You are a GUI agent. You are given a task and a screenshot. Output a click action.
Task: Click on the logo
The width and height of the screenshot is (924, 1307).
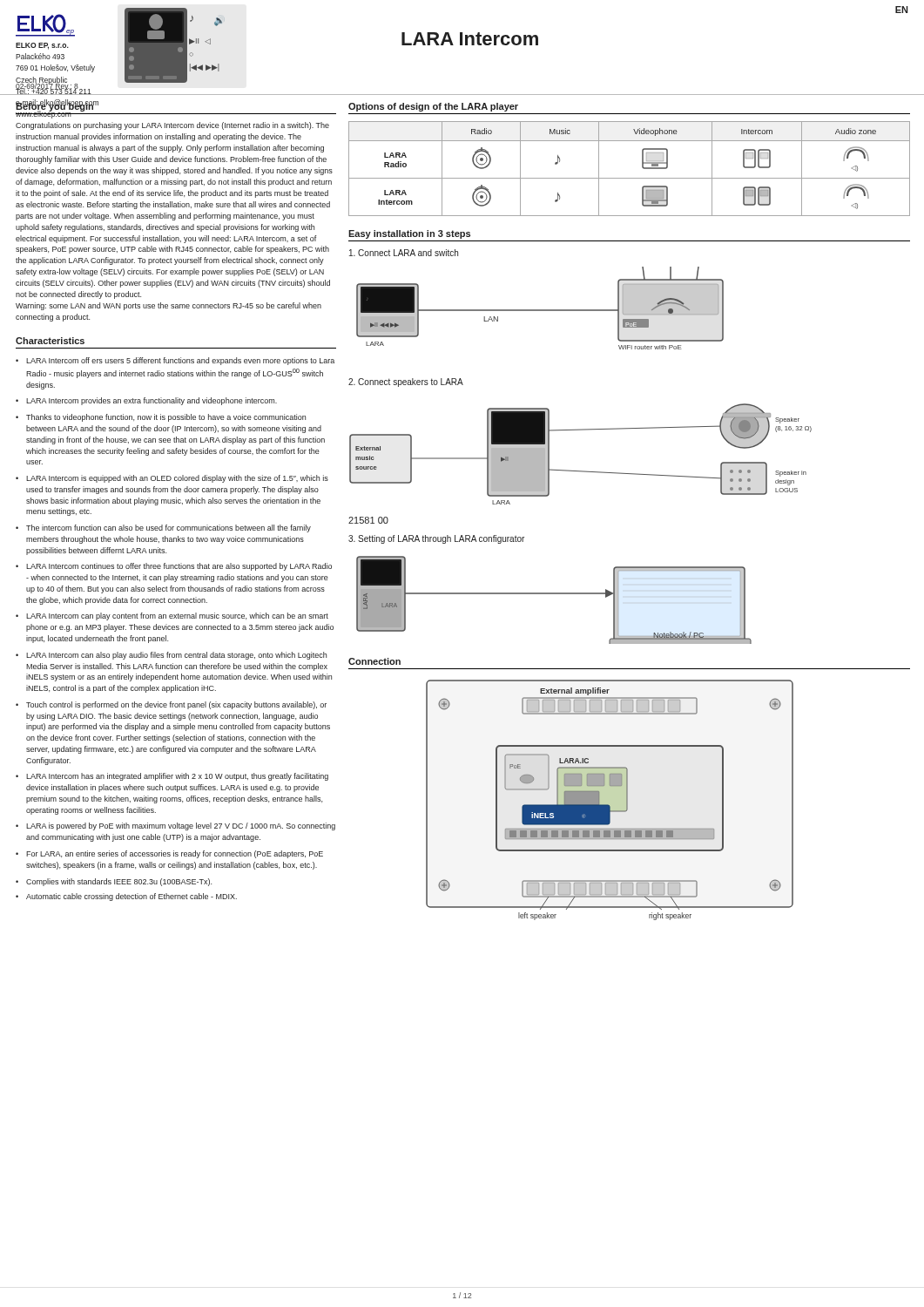coord(51,26)
